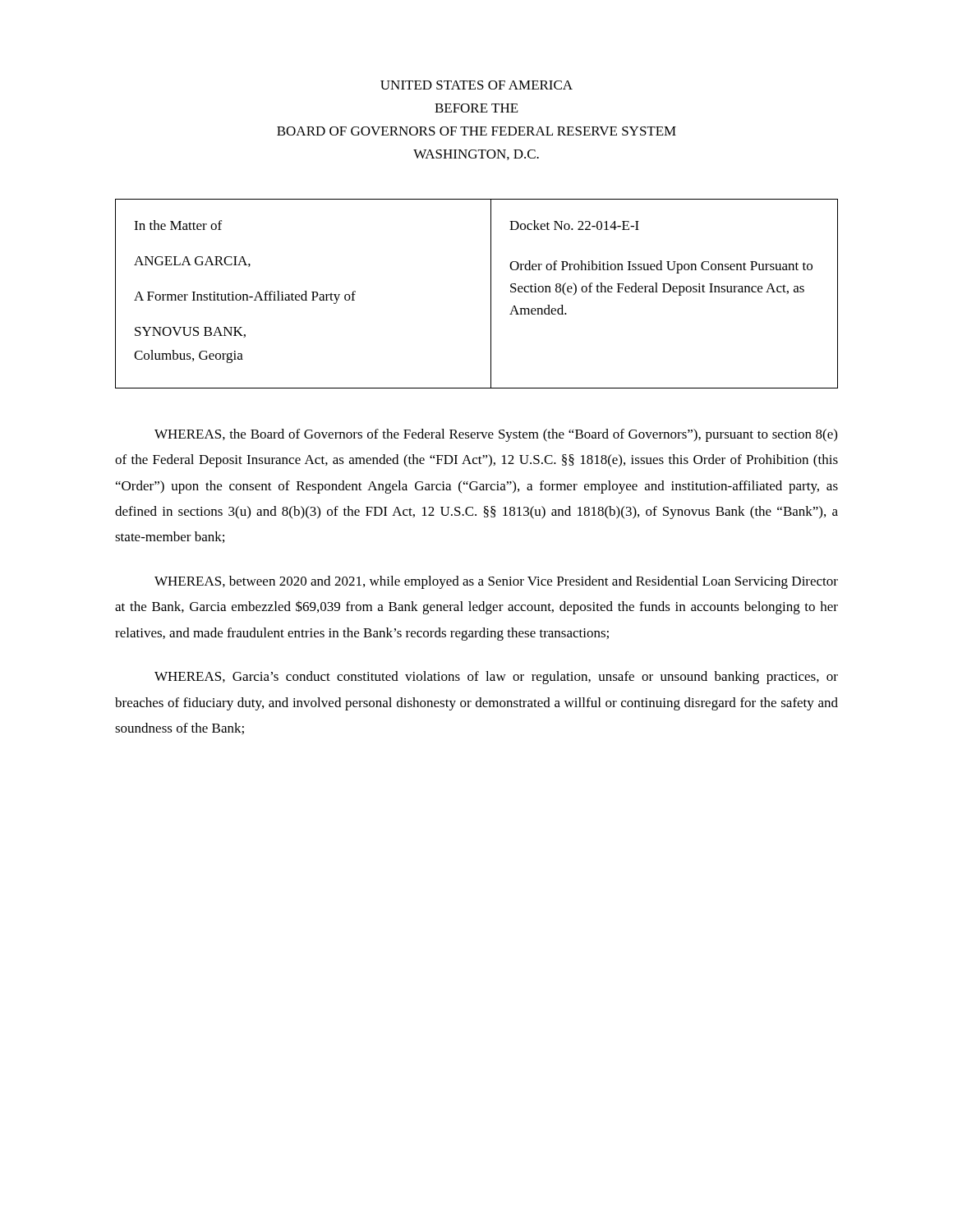Click on the table containing "Docket No. 22-014-E-I Order of"

pos(476,294)
